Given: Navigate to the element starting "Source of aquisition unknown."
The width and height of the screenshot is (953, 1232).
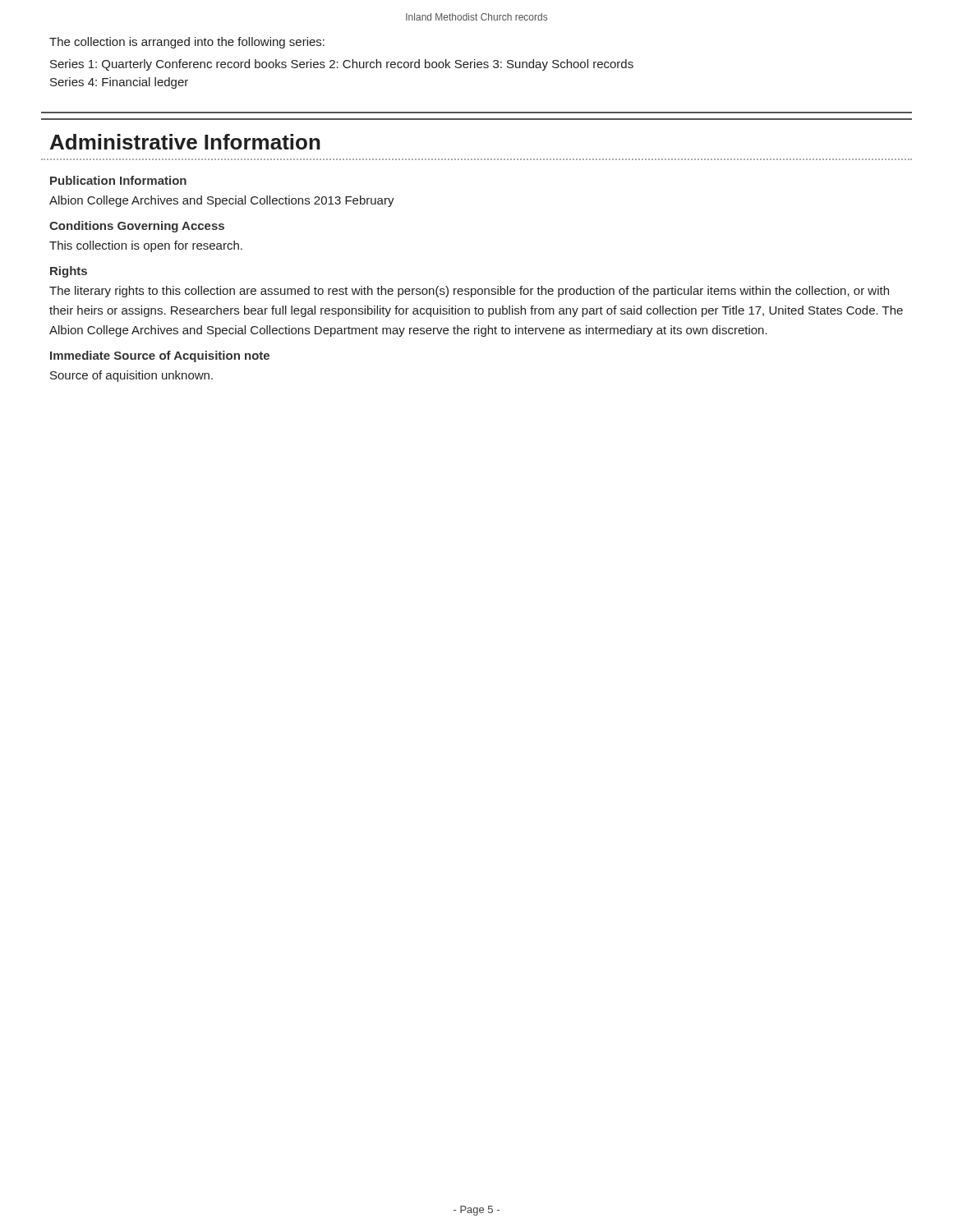Looking at the screenshot, I should [x=132, y=375].
